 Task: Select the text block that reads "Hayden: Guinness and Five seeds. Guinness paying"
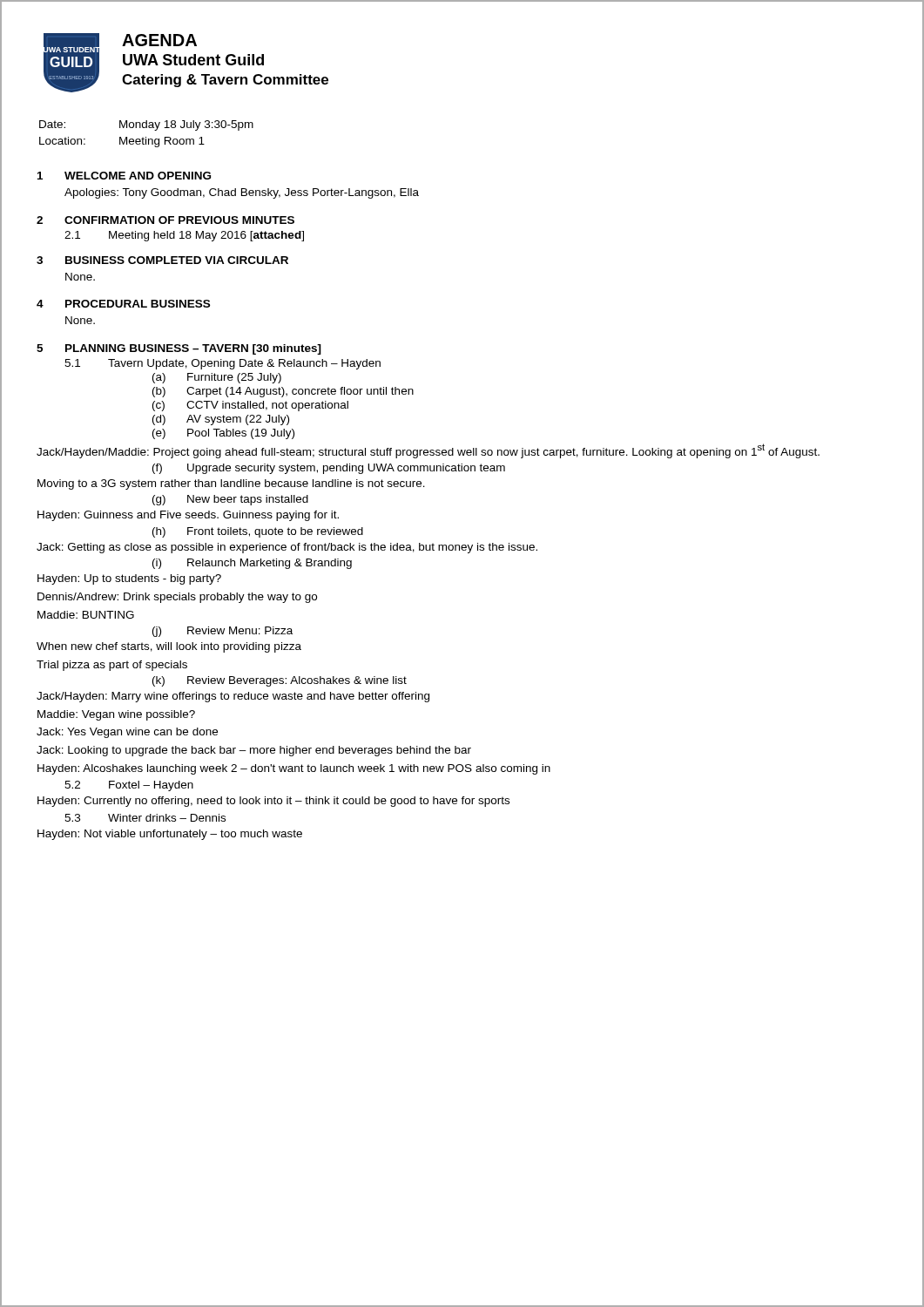(188, 515)
